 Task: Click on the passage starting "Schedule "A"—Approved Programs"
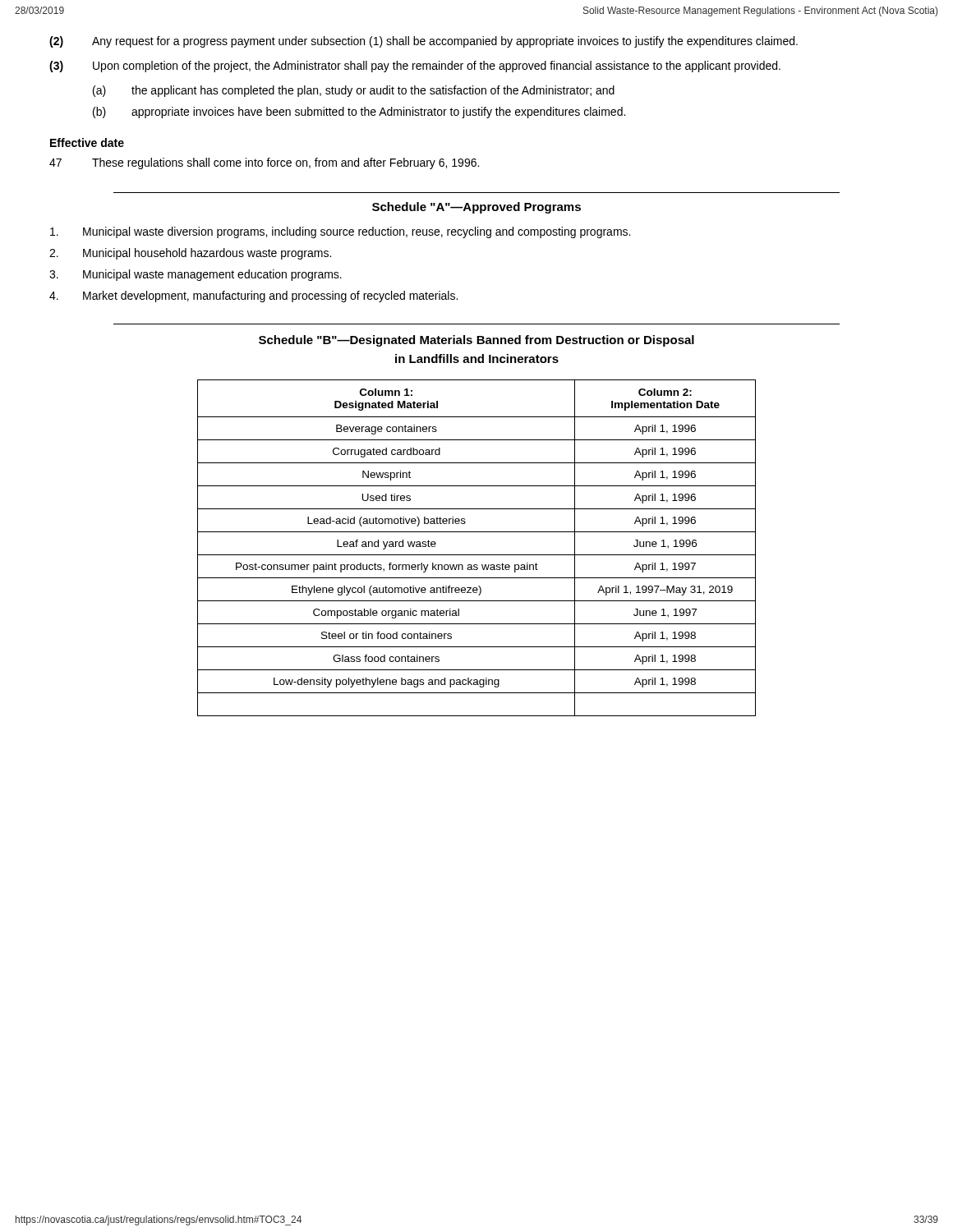(476, 207)
